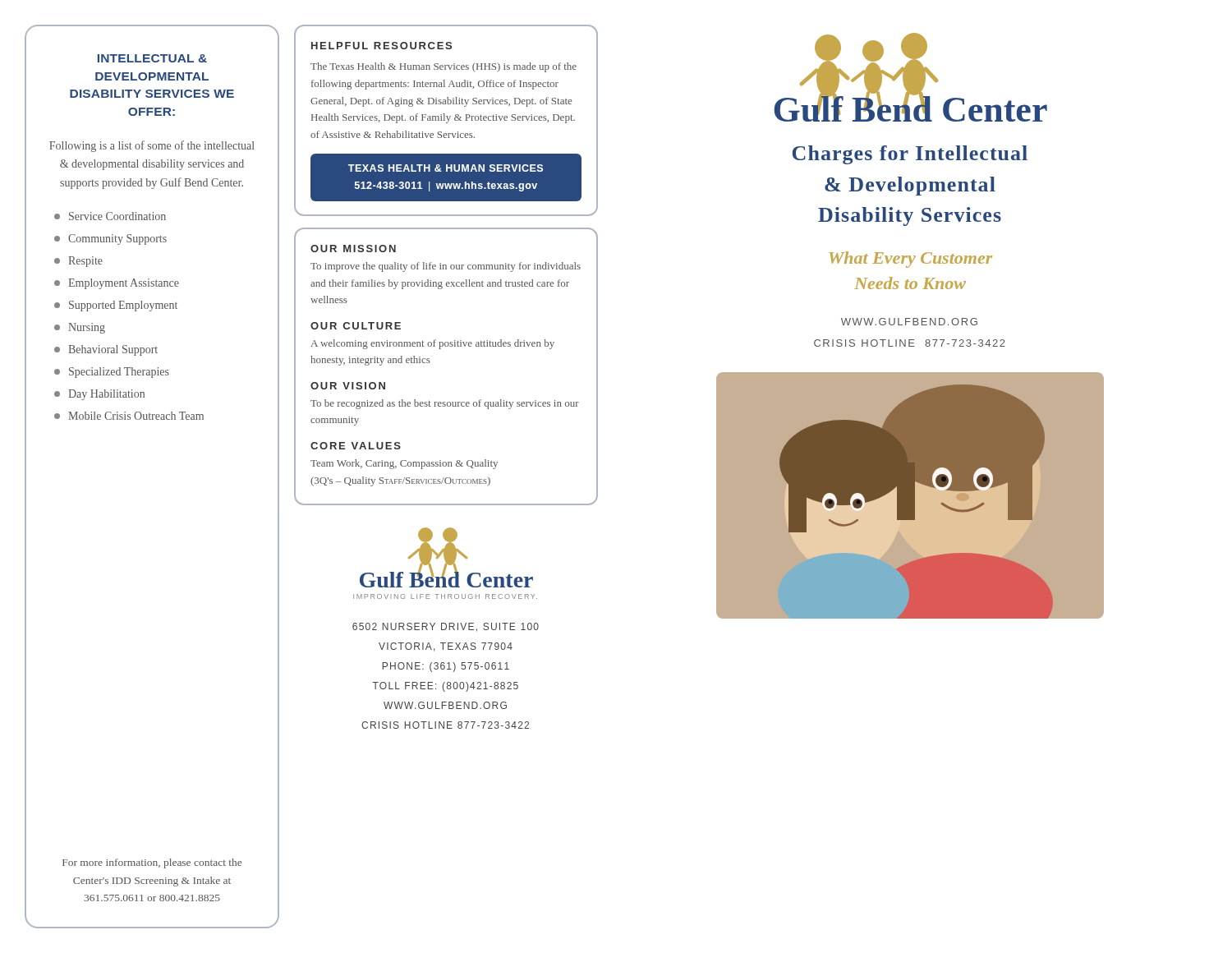Click on the text starting "HELPFUL RESOURCES"
Screen dimensions: 953x1232
(382, 46)
